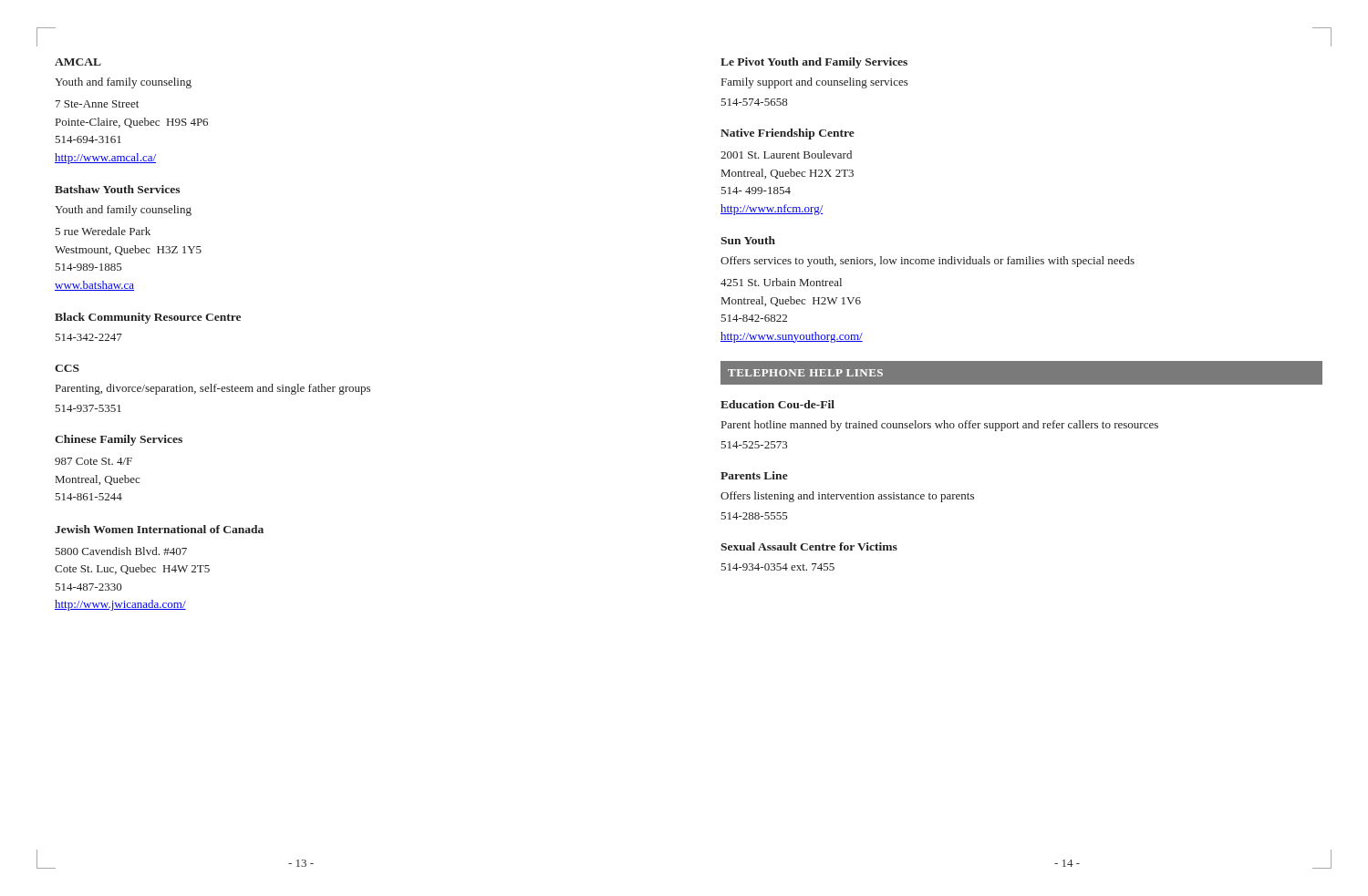Select the section header with the text "Le Pivot Youth and Family"
Image resolution: width=1368 pixels, height=896 pixels.
[814, 63]
